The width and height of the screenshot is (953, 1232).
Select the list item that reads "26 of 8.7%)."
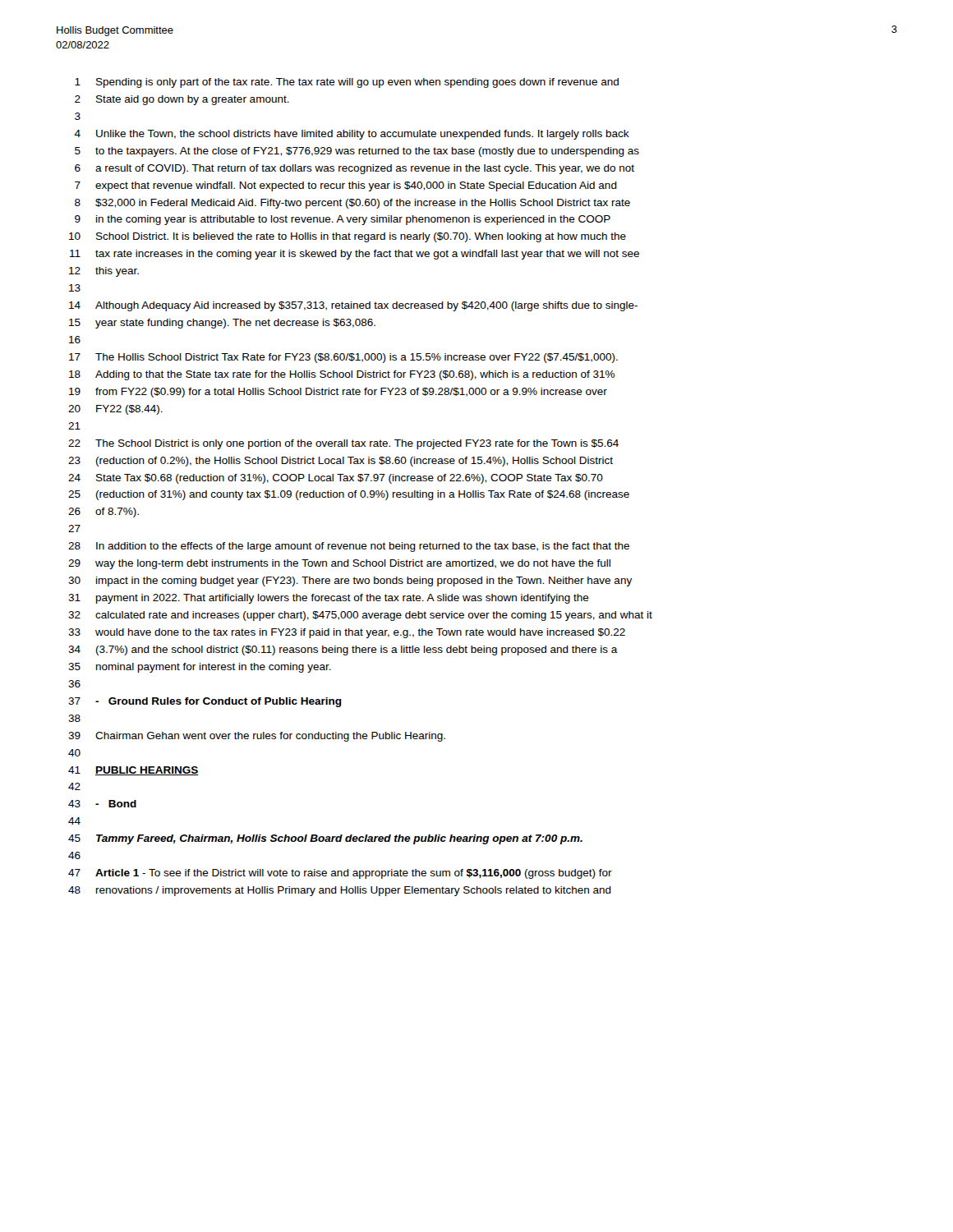tap(104, 513)
